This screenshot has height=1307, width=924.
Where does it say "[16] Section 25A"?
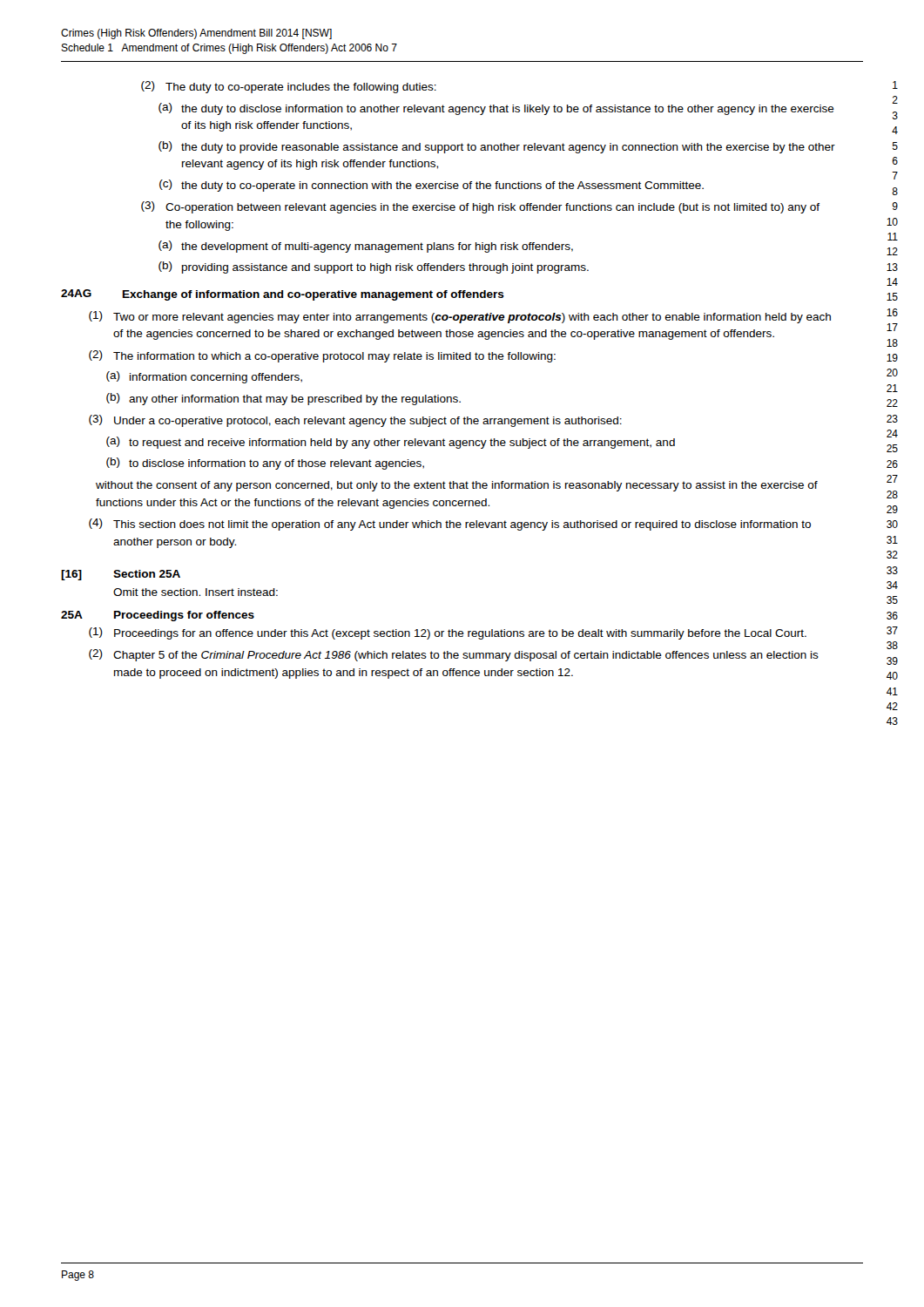(121, 574)
